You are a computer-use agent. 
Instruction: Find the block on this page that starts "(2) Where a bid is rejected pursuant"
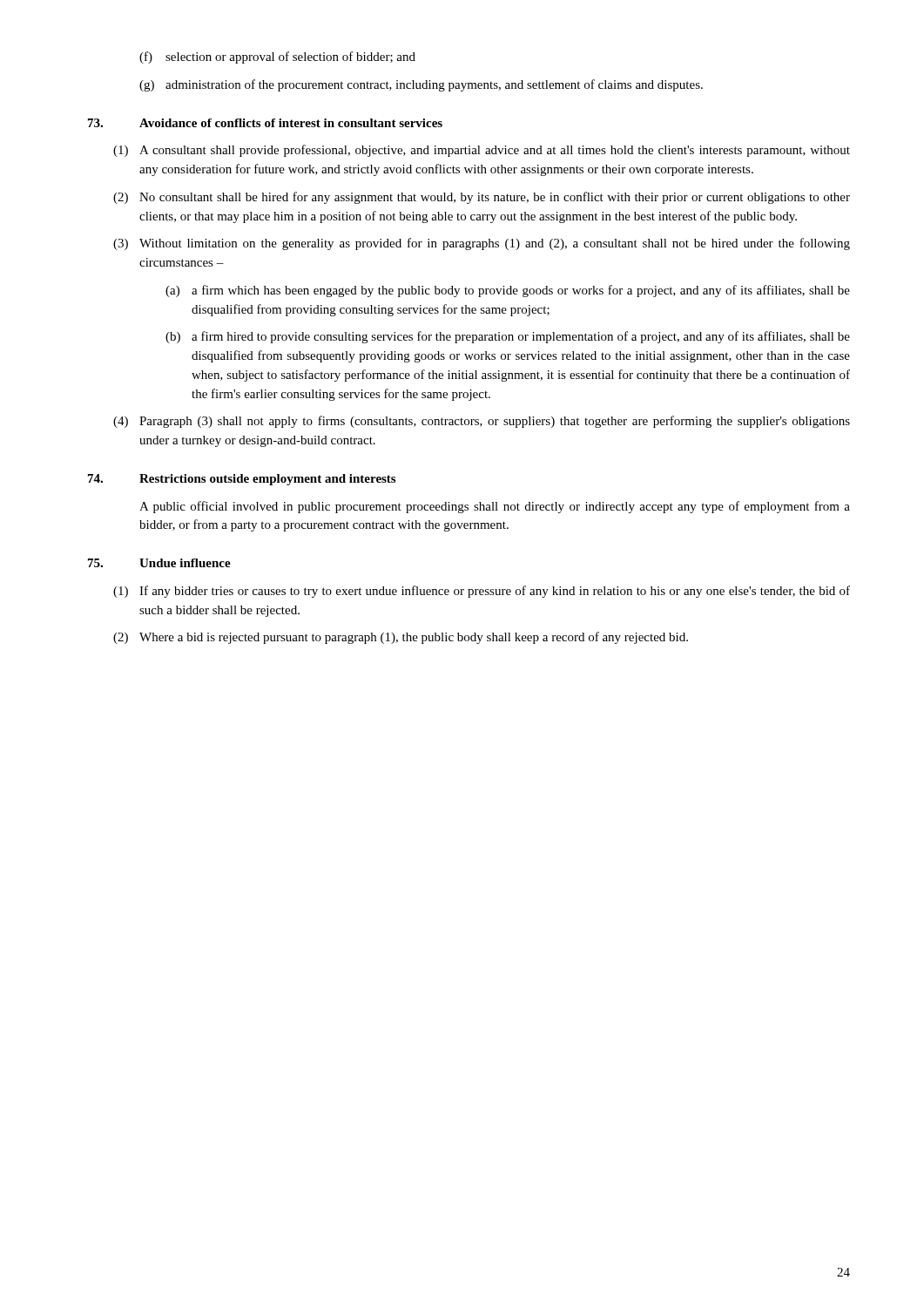(x=469, y=638)
